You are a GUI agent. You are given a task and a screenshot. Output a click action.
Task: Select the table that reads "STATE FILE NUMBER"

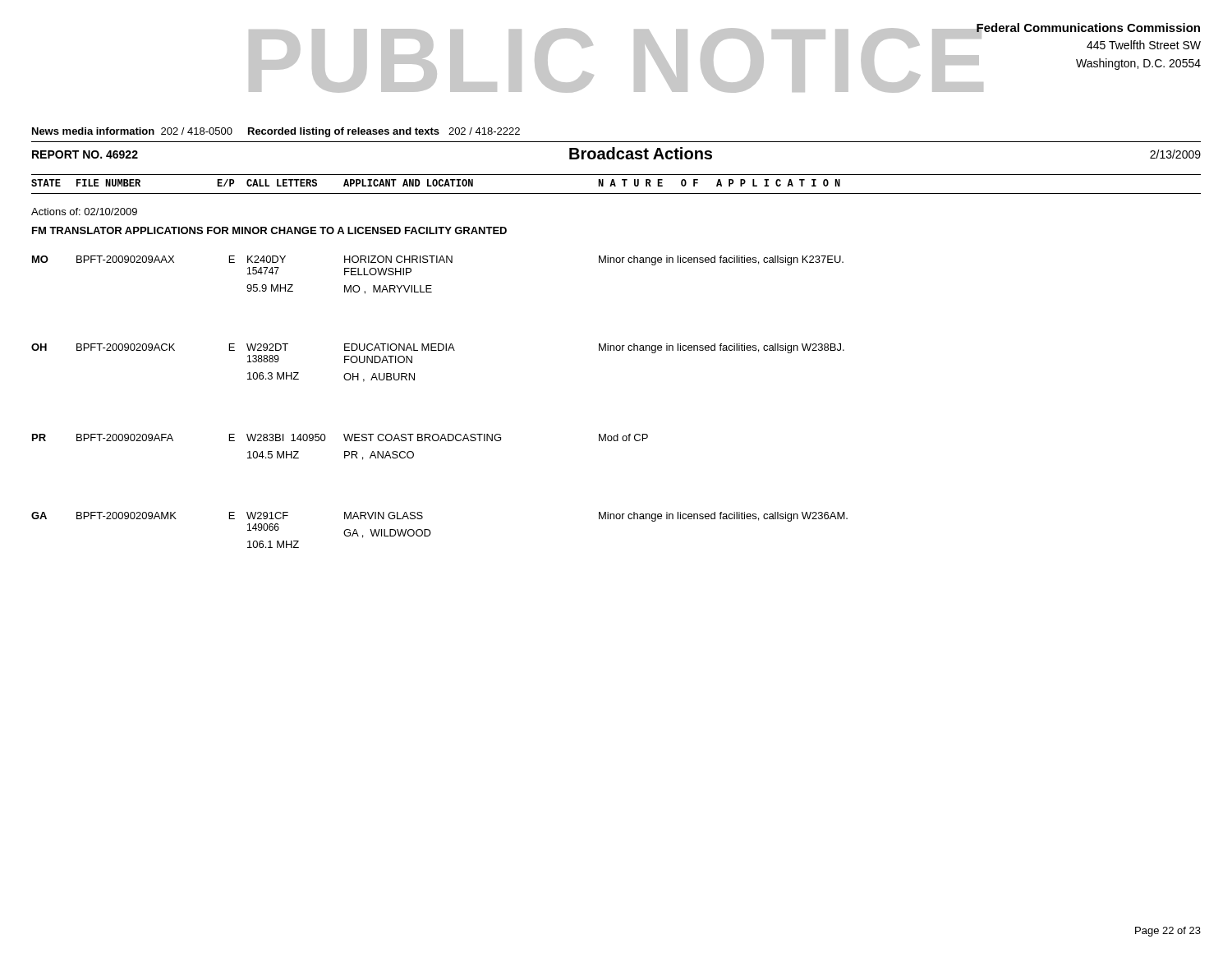(x=616, y=184)
